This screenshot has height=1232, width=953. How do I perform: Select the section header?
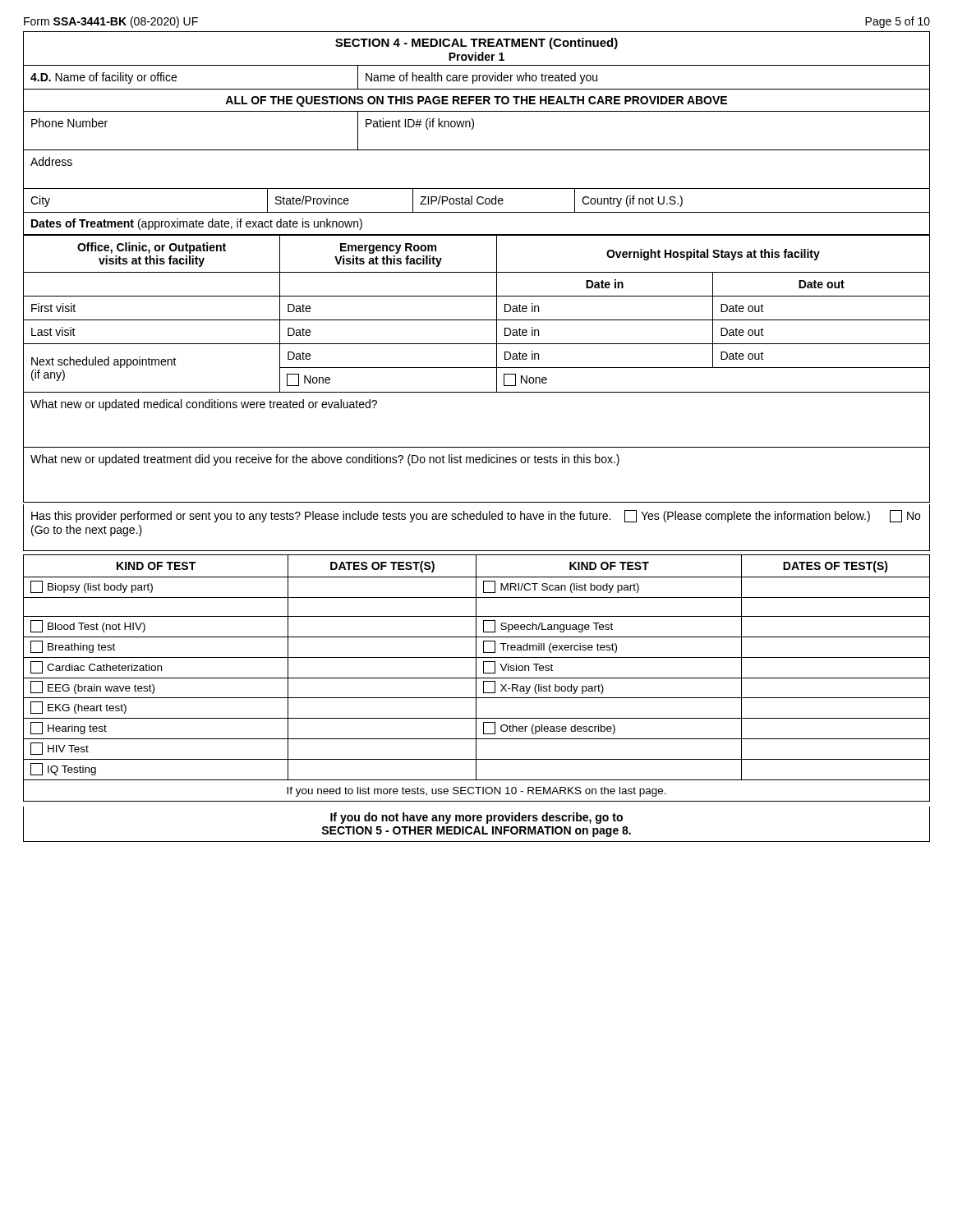pos(476,49)
